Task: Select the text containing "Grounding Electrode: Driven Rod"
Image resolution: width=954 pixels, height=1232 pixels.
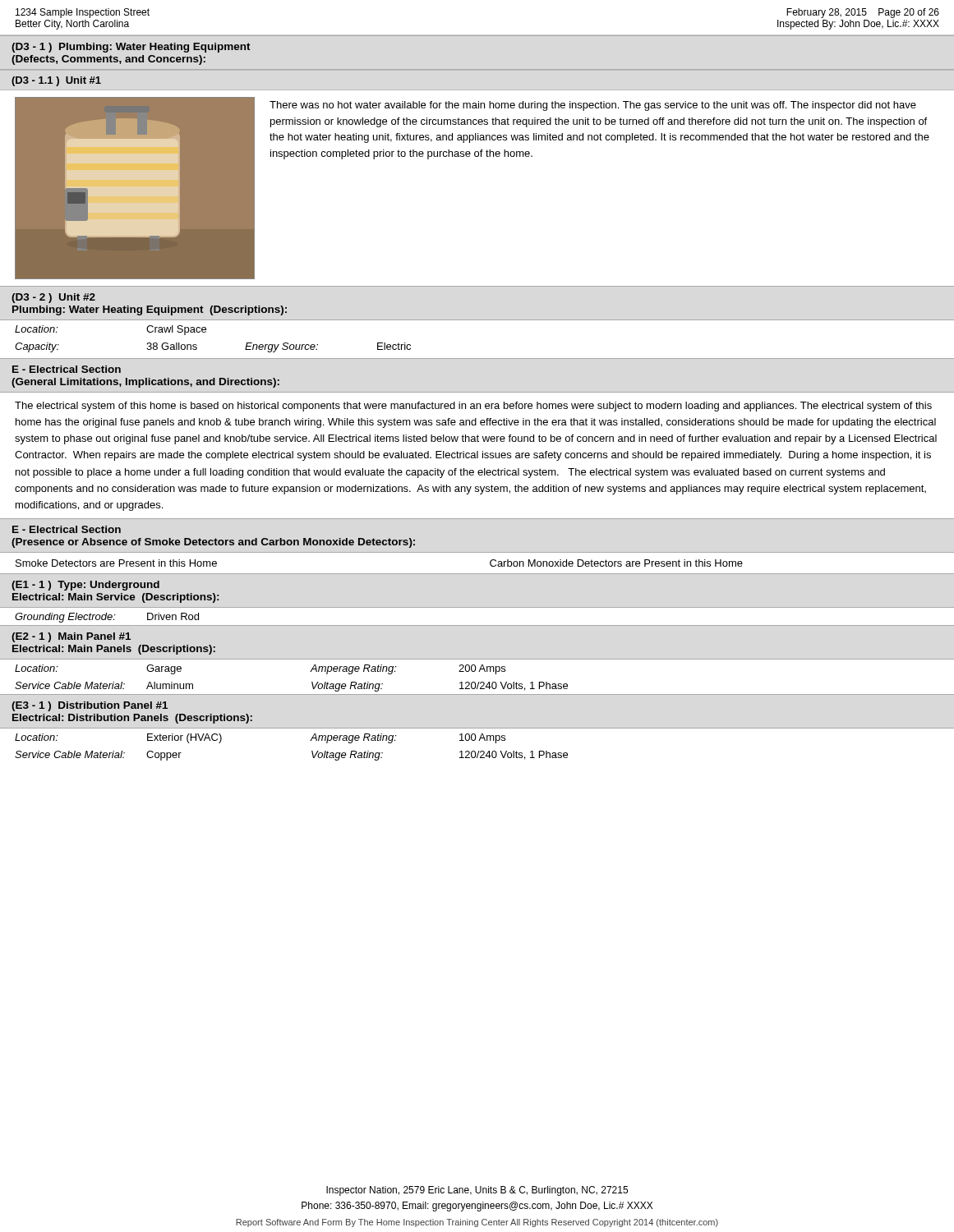Action: pos(107,616)
